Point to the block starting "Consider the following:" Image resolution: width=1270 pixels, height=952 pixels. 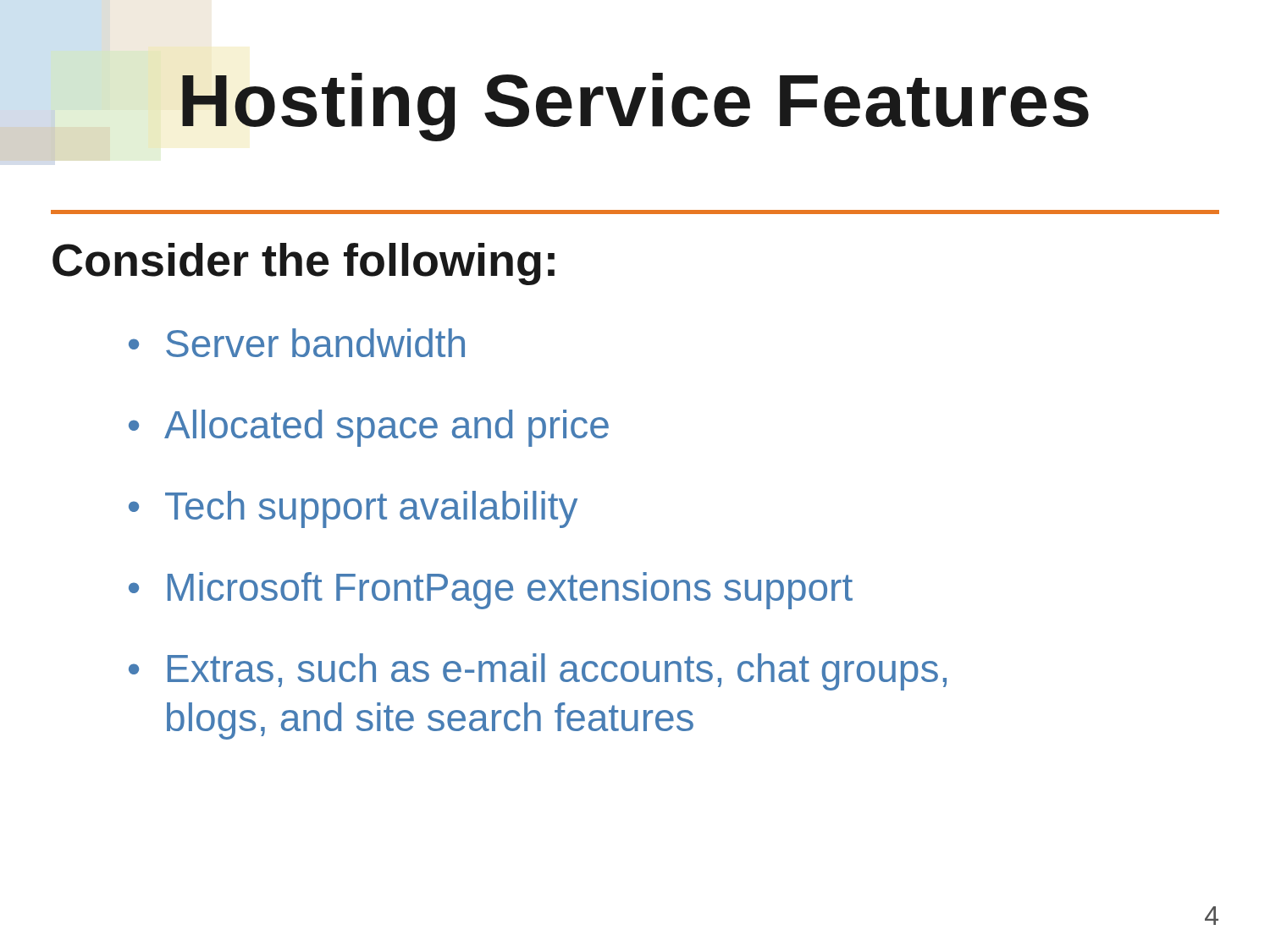click(305, 260)
